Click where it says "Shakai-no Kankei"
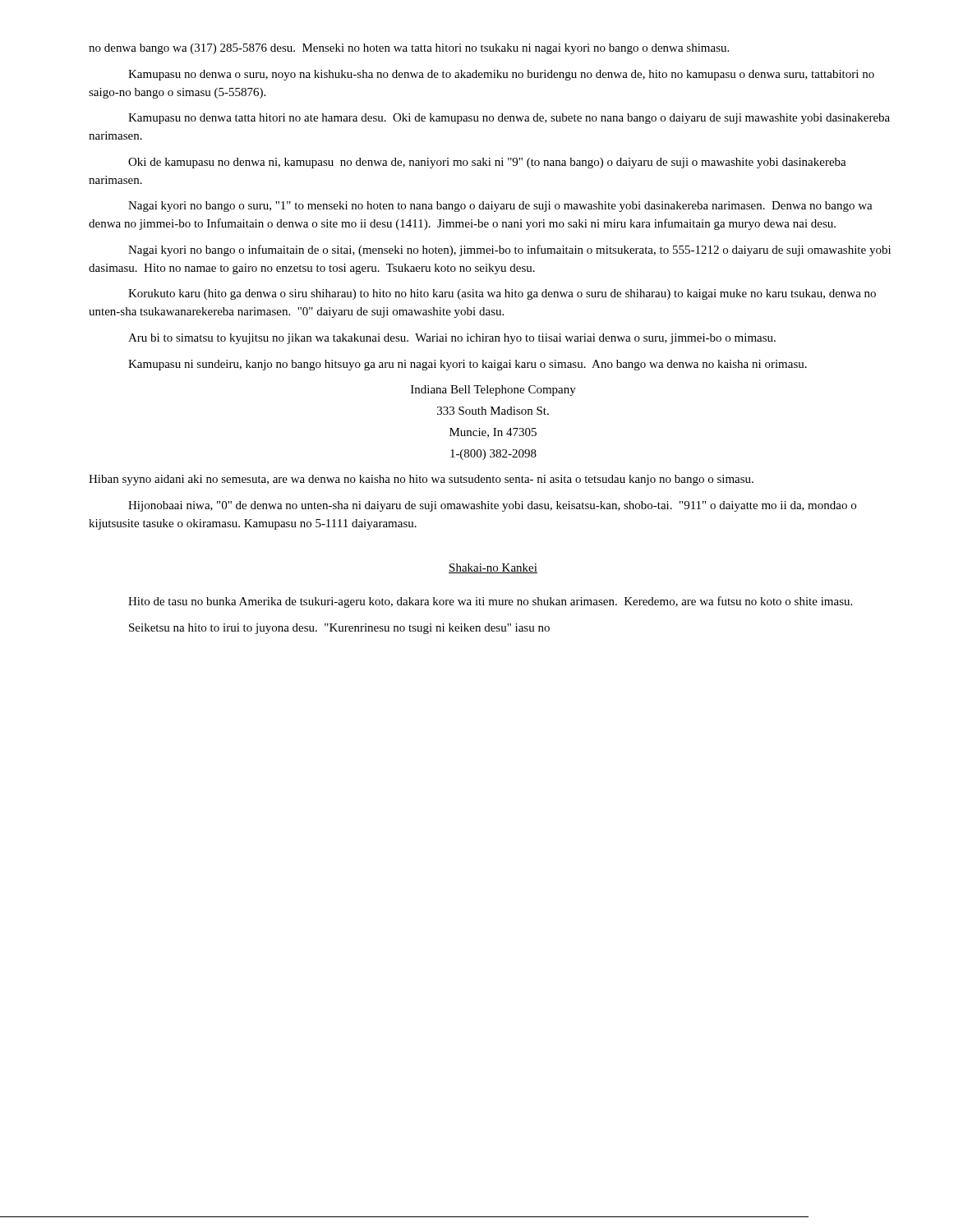963x1232 pixels. pyautogui.click(x=493, y=567)
